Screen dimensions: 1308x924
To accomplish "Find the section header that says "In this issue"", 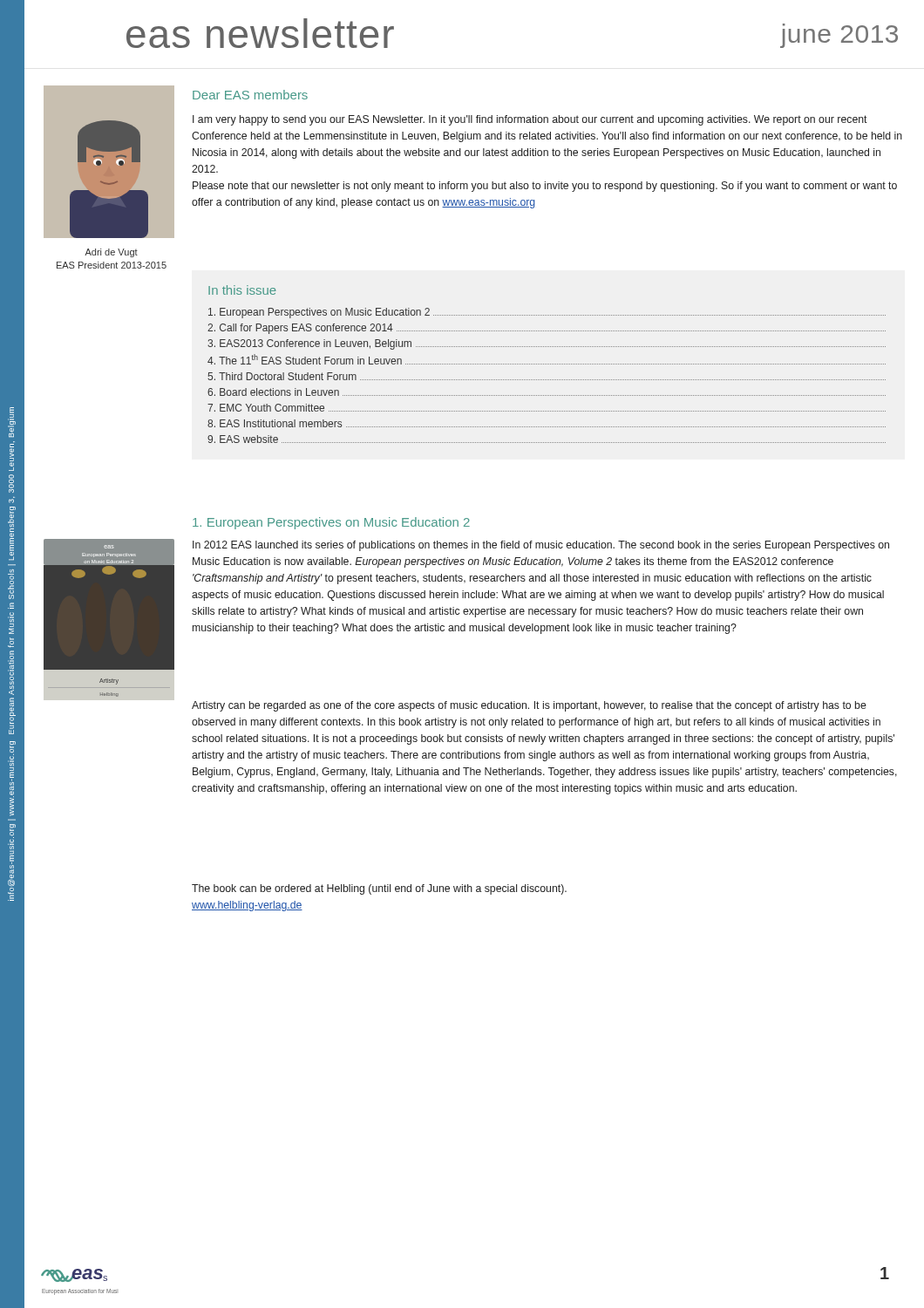I will [242, 290].
